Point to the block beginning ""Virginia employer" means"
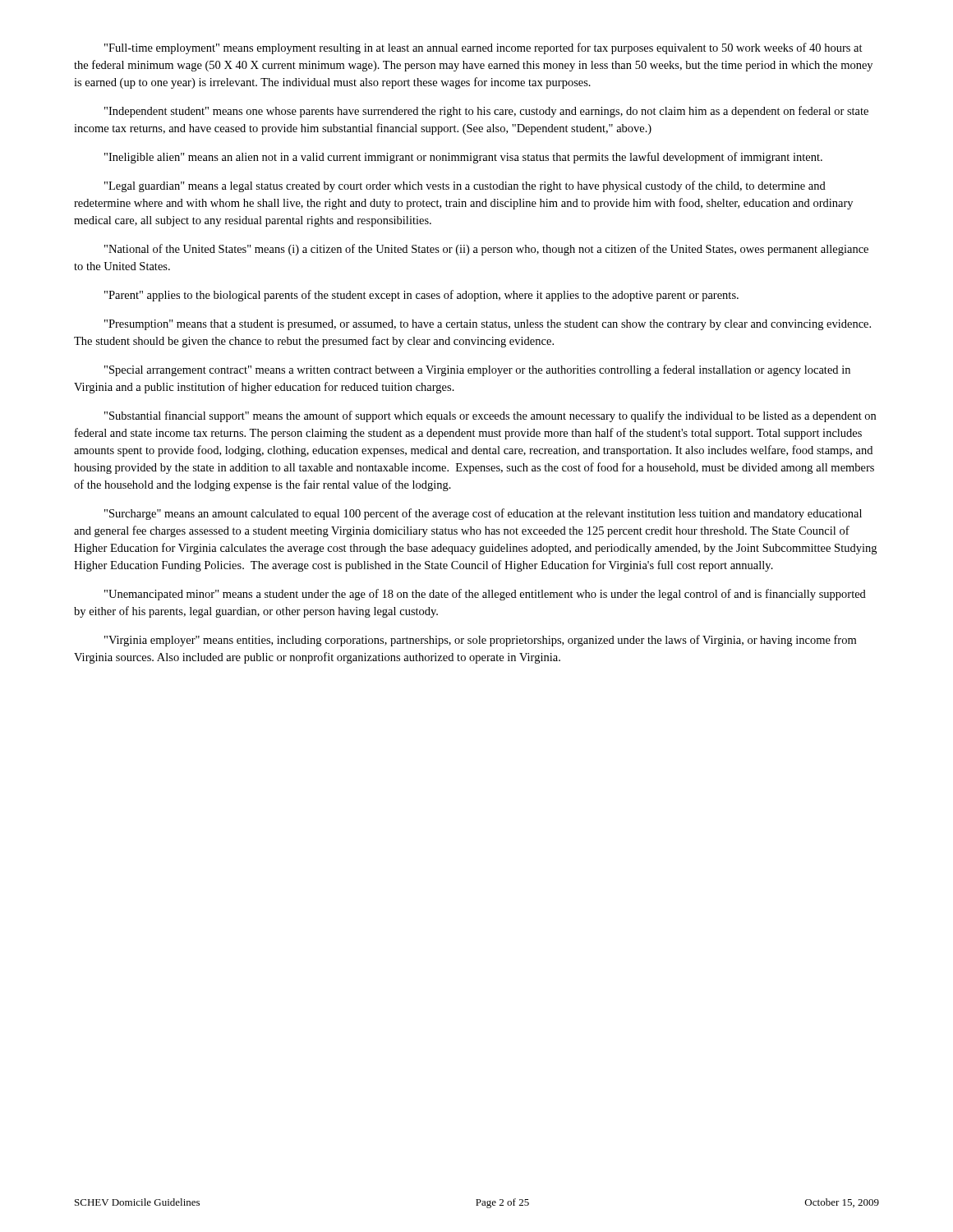The width and height of the screenshot is (953, 1232). click(465, 649)
